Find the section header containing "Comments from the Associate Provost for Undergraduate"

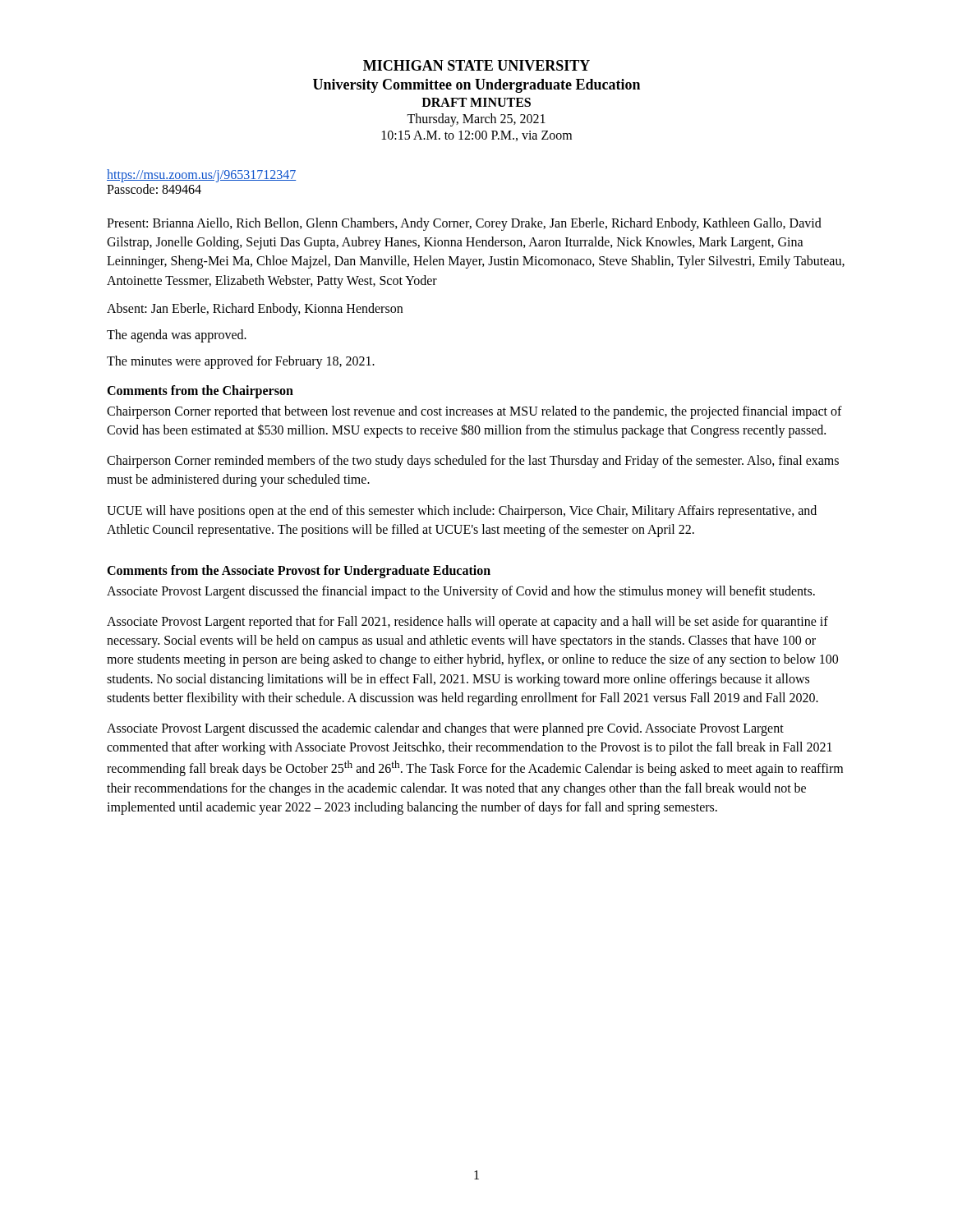[299, 570]
